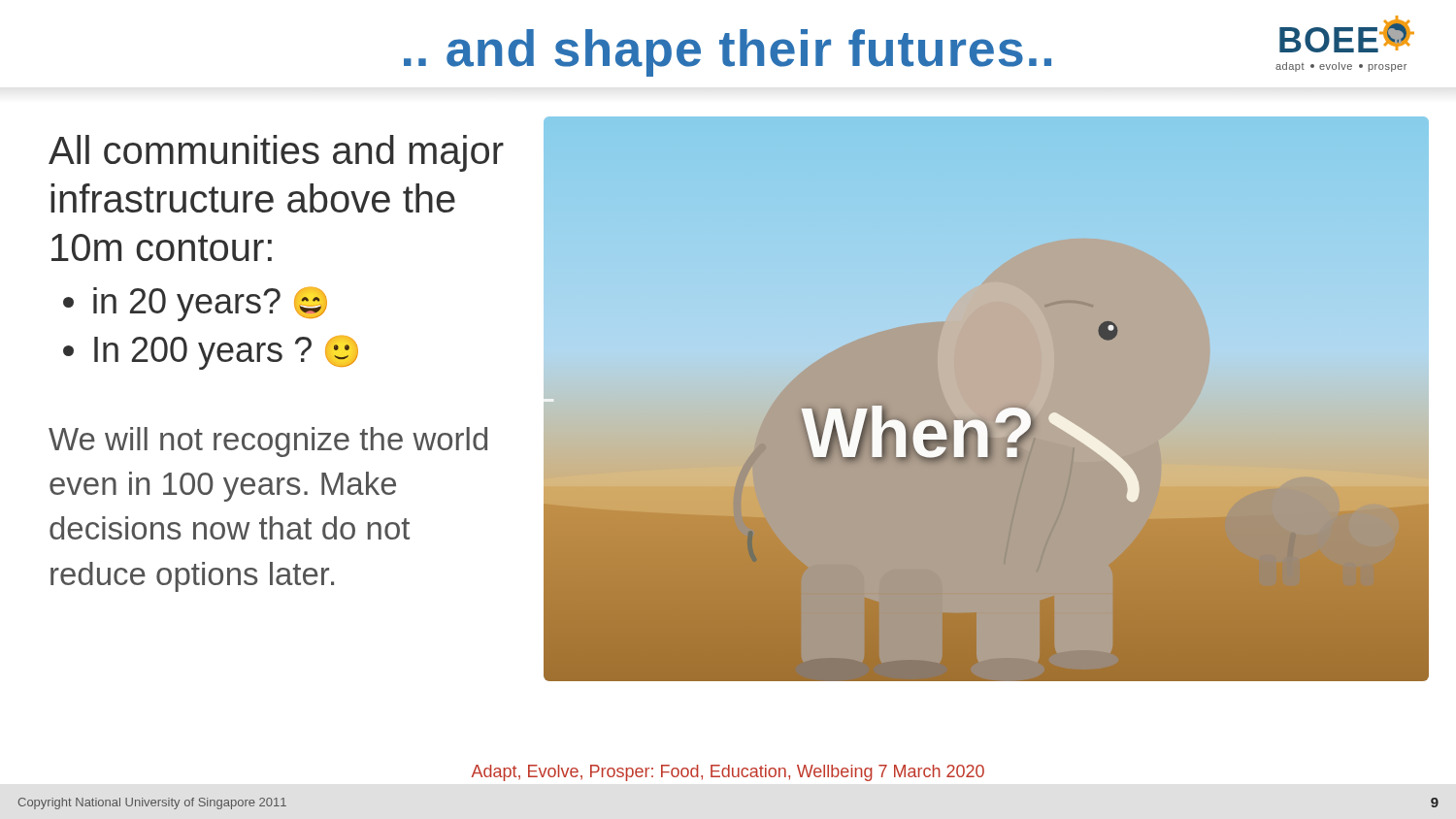Locate the text block starting "in 20 years? 😄"
Image resolution: width=1456 pixels, height=819 pixels.
(x=211, y=301)
